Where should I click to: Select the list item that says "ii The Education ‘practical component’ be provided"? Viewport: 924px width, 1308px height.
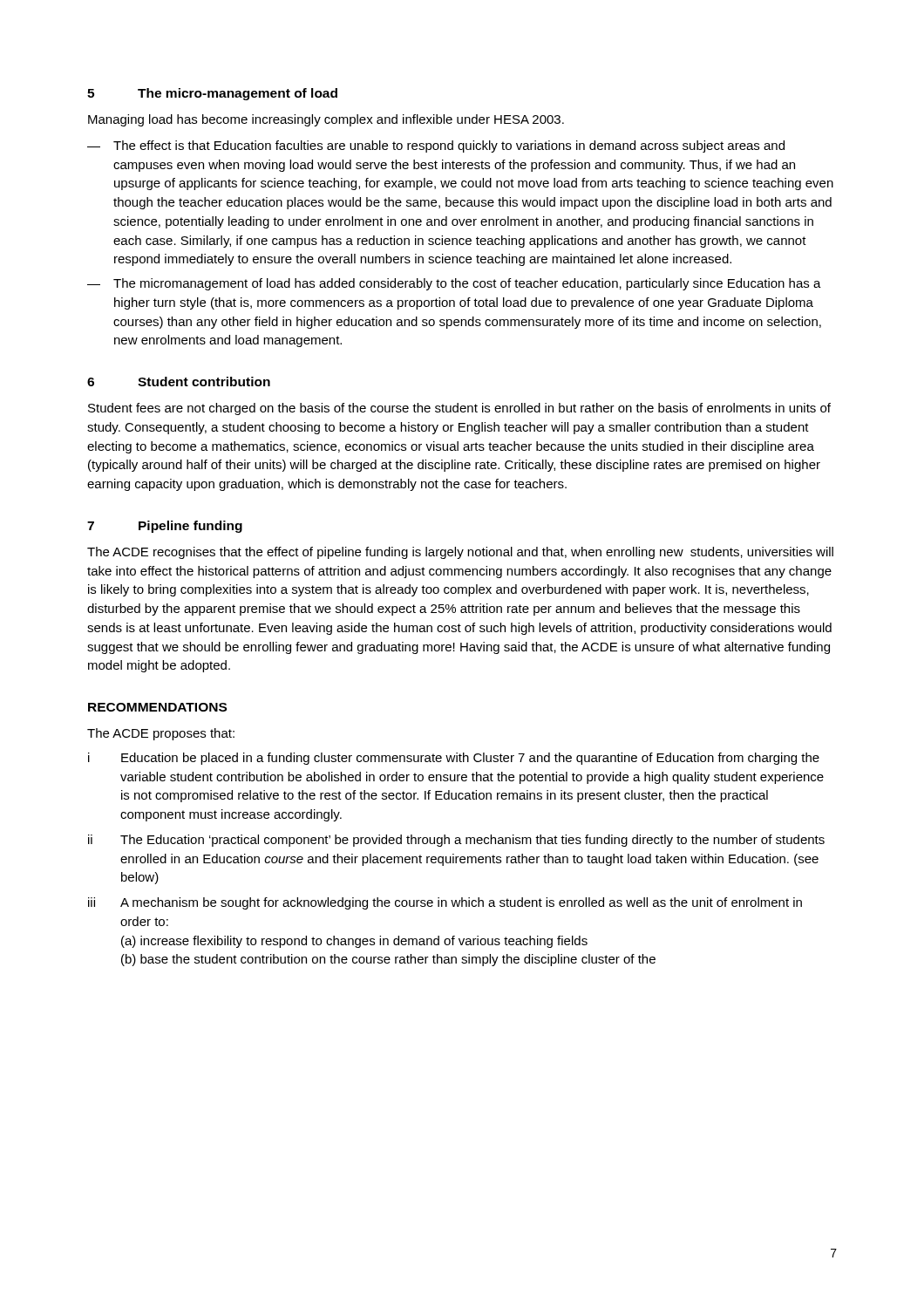[462, 858]
